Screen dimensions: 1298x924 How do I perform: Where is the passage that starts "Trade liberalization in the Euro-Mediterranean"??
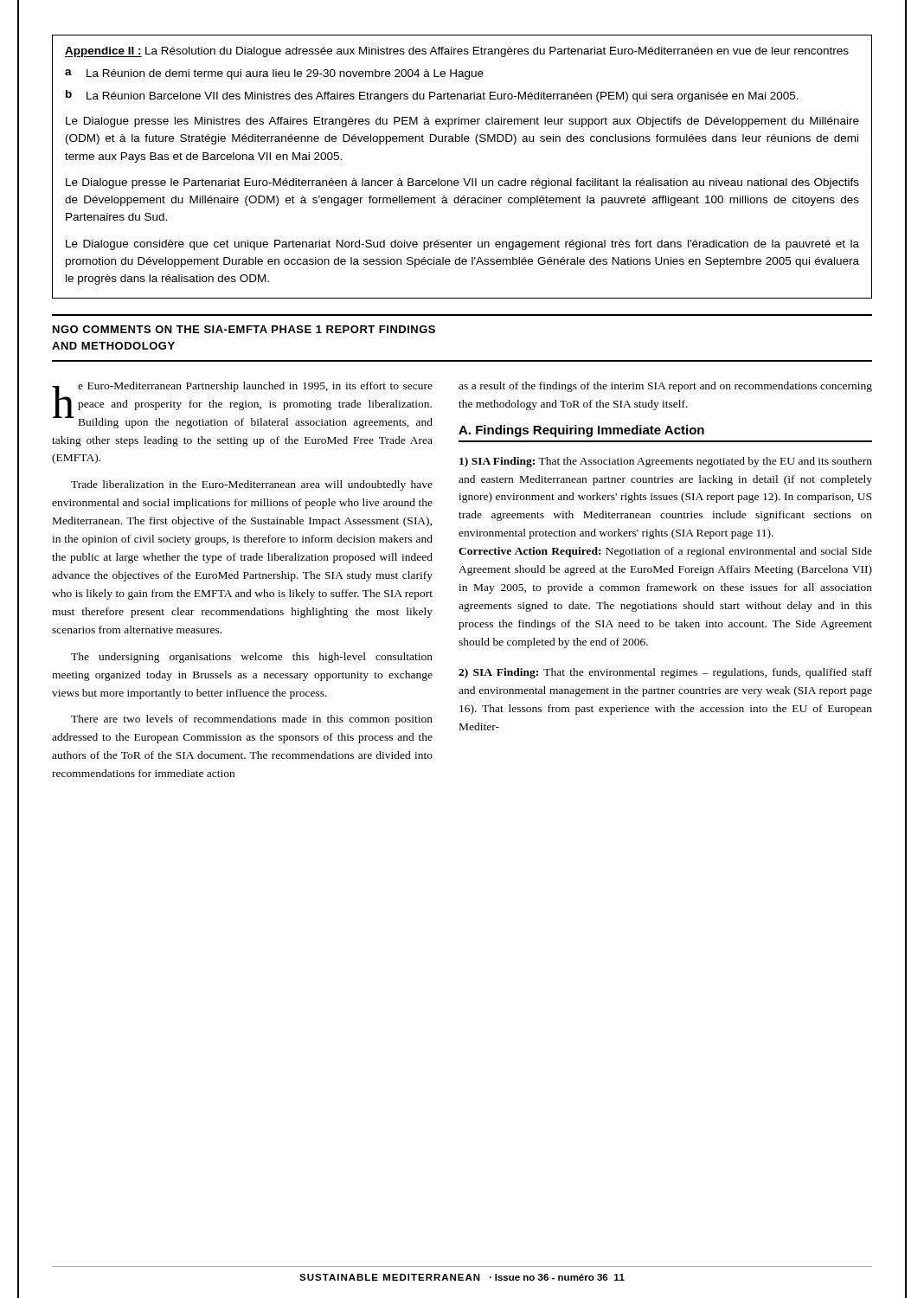coord(242,557)
